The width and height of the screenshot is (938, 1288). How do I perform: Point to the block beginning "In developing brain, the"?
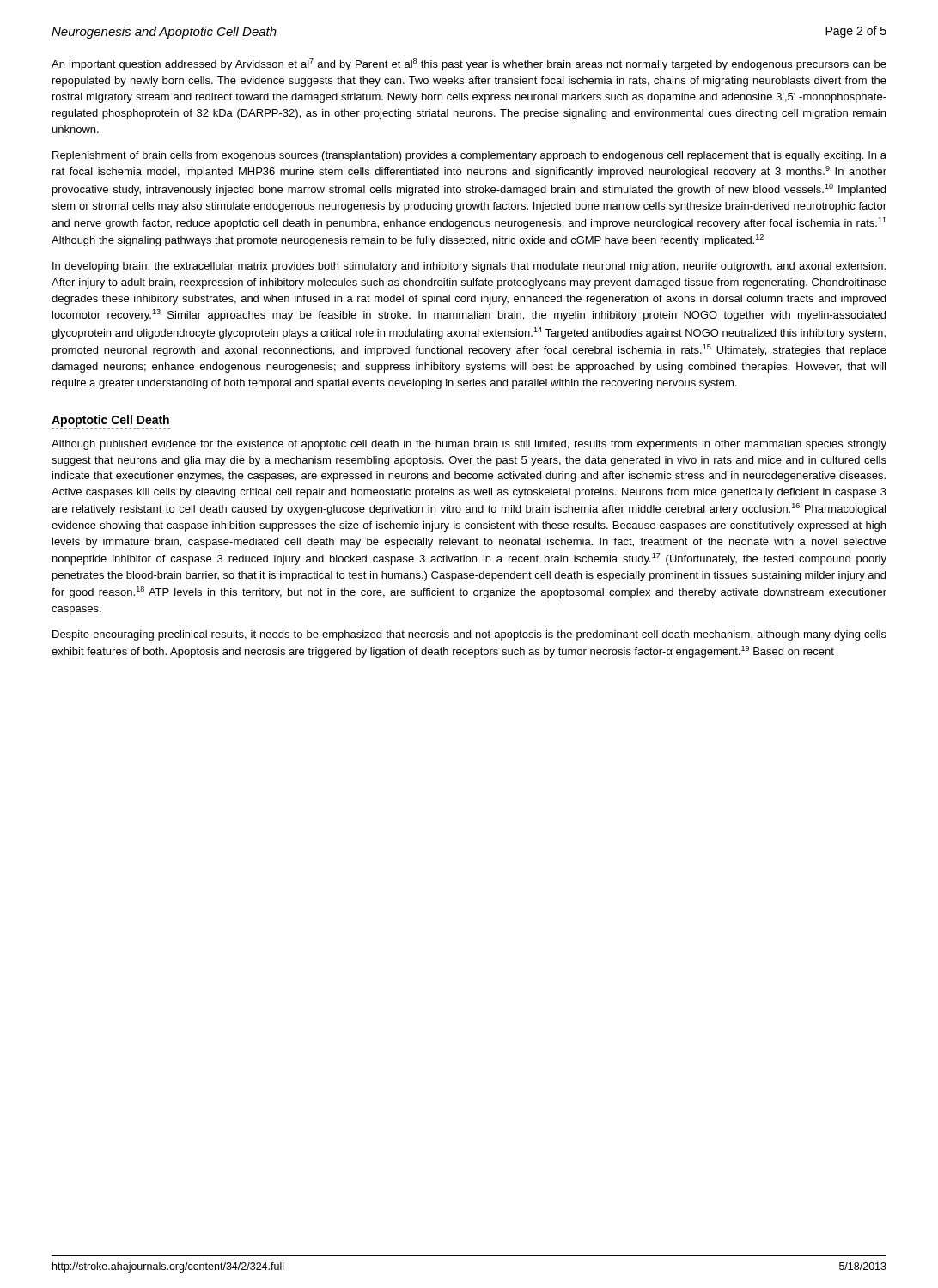click(469, 324)
